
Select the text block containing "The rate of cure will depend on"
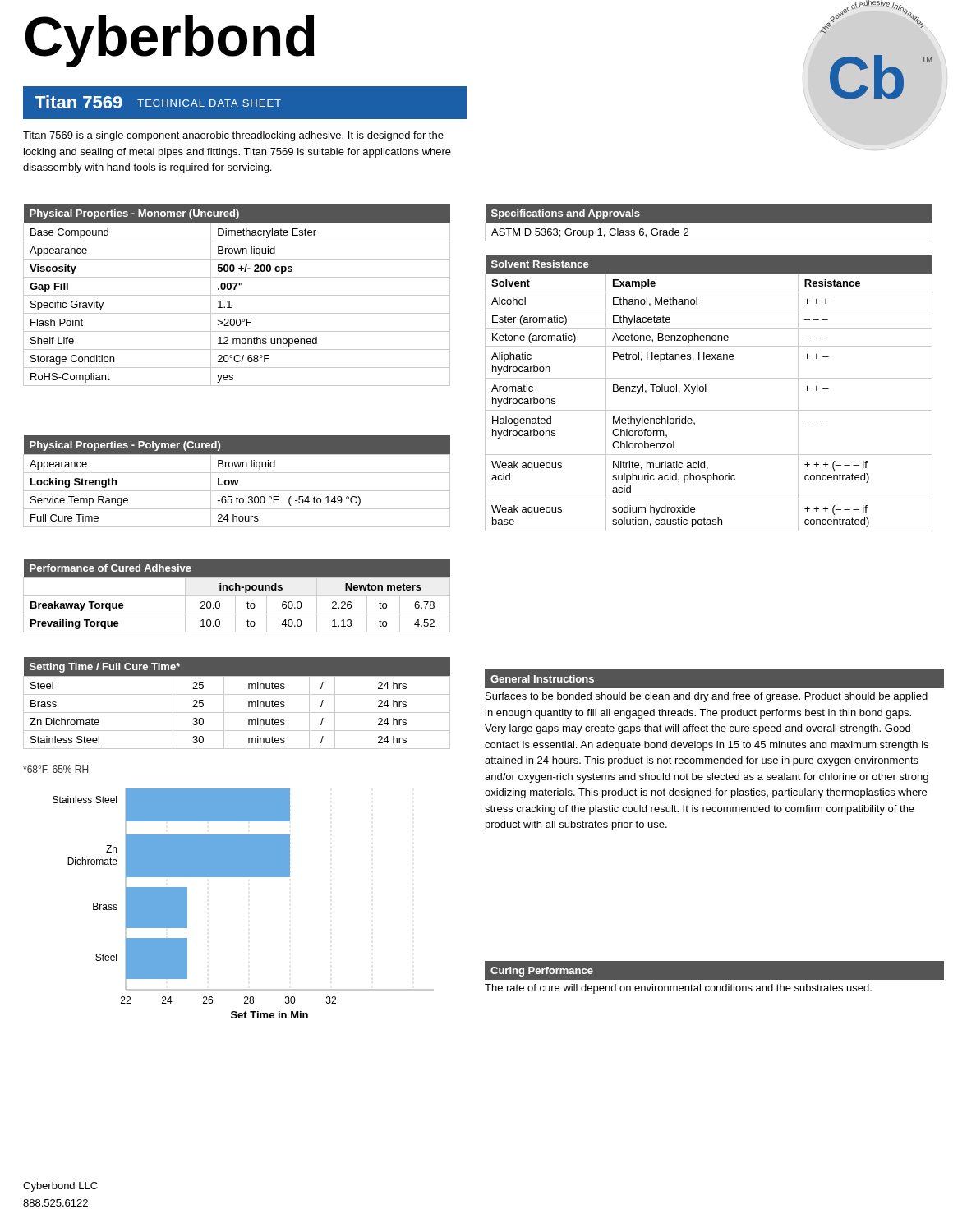coord(679,988)
